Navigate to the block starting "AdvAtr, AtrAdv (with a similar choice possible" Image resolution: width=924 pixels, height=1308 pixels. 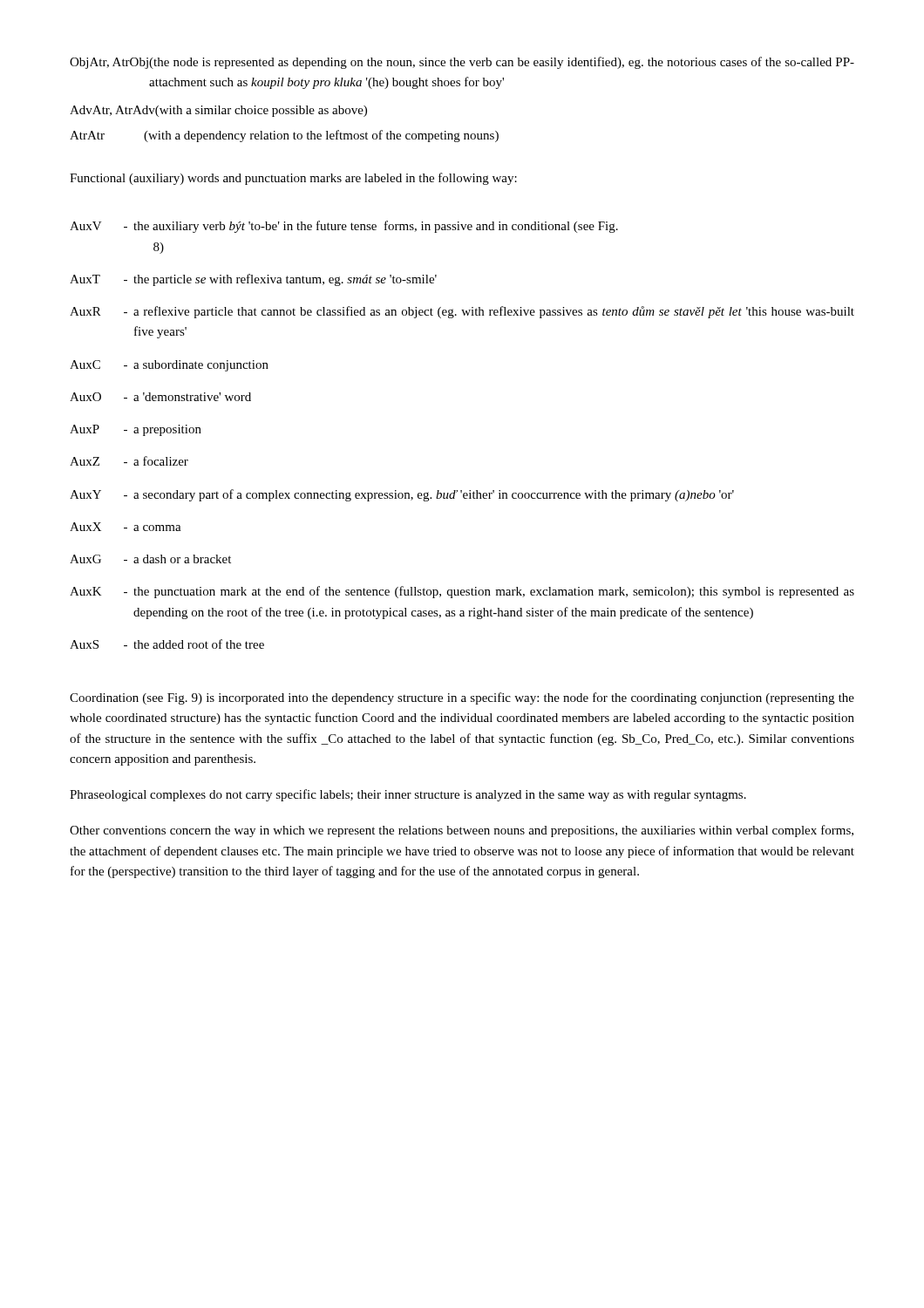(218, 111)
